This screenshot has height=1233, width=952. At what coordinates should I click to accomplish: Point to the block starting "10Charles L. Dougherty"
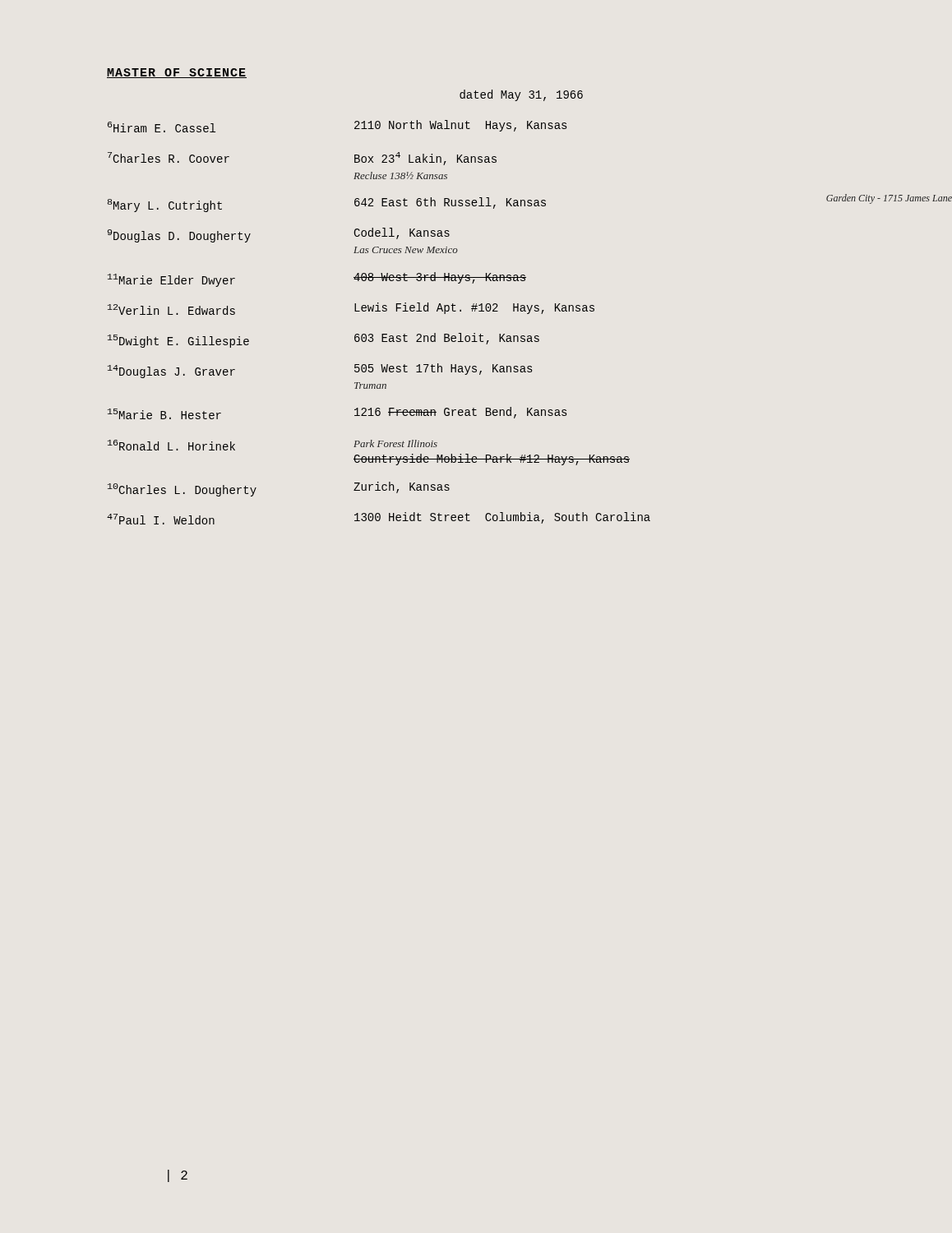tap(176, 489)
